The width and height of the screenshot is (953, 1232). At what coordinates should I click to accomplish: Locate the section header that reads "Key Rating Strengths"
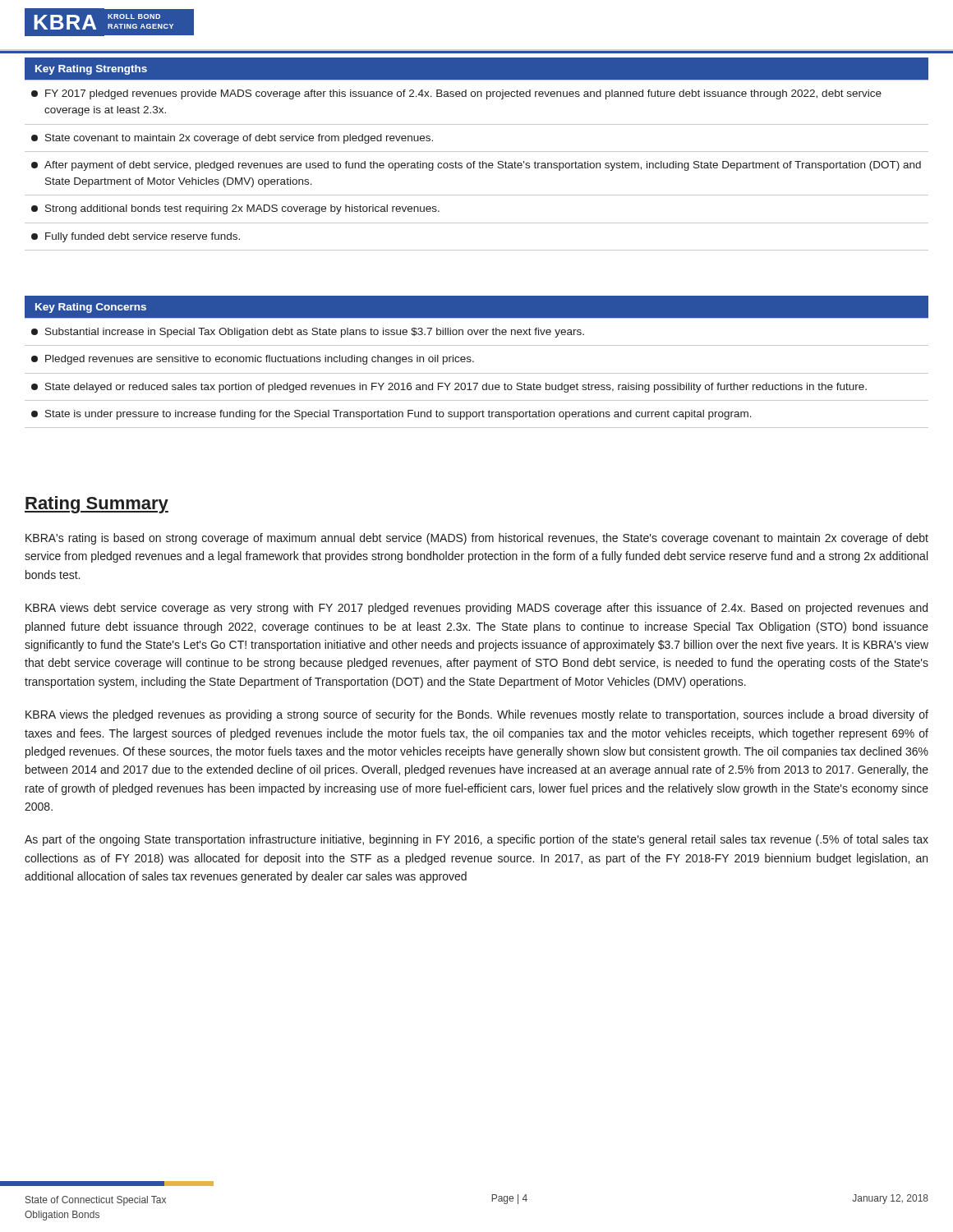(x=91, y=69)
